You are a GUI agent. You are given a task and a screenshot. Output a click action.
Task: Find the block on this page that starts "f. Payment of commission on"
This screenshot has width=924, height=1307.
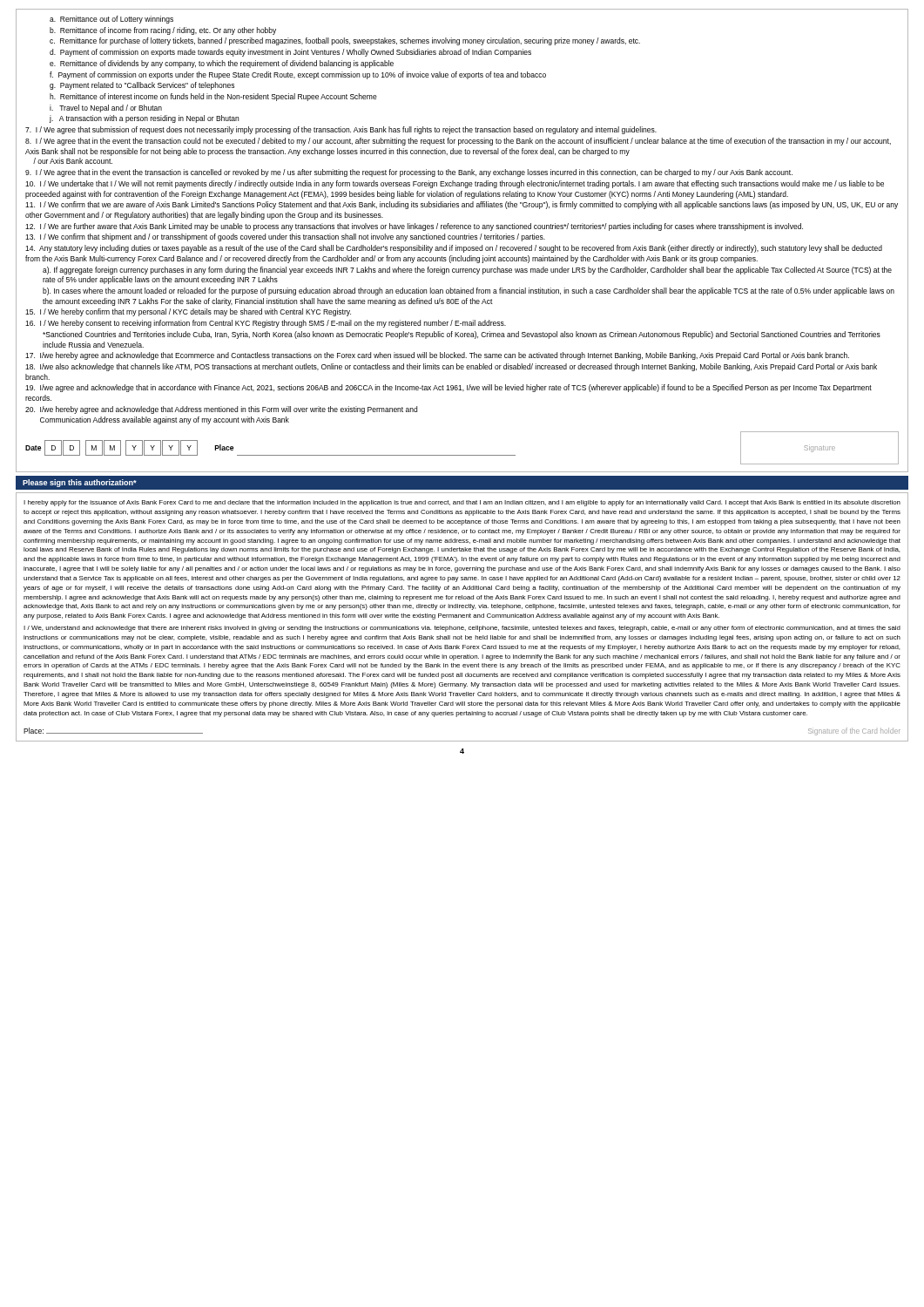[x=298, y=75]
